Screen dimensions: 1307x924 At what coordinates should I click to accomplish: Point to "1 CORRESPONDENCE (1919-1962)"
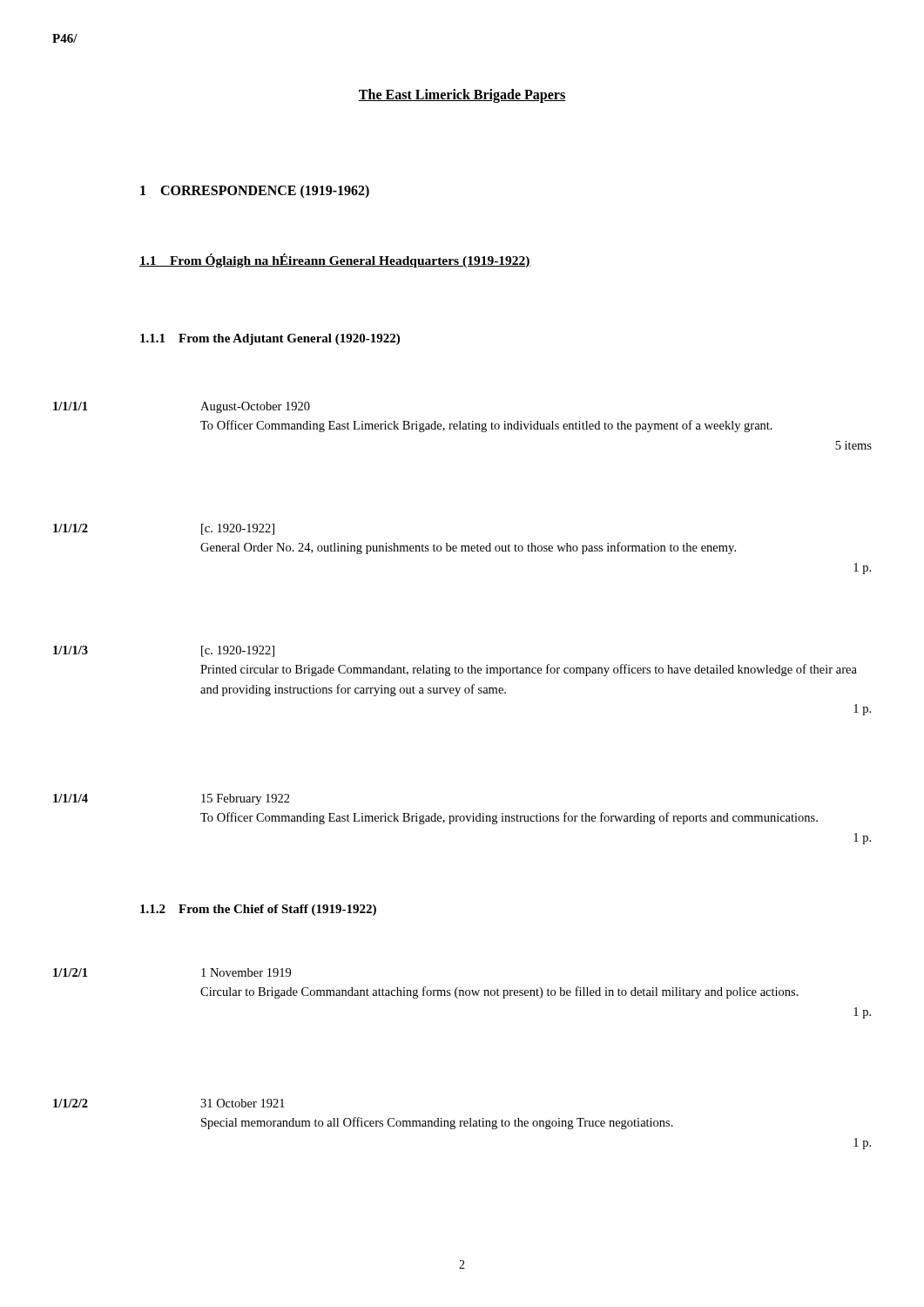255,190
